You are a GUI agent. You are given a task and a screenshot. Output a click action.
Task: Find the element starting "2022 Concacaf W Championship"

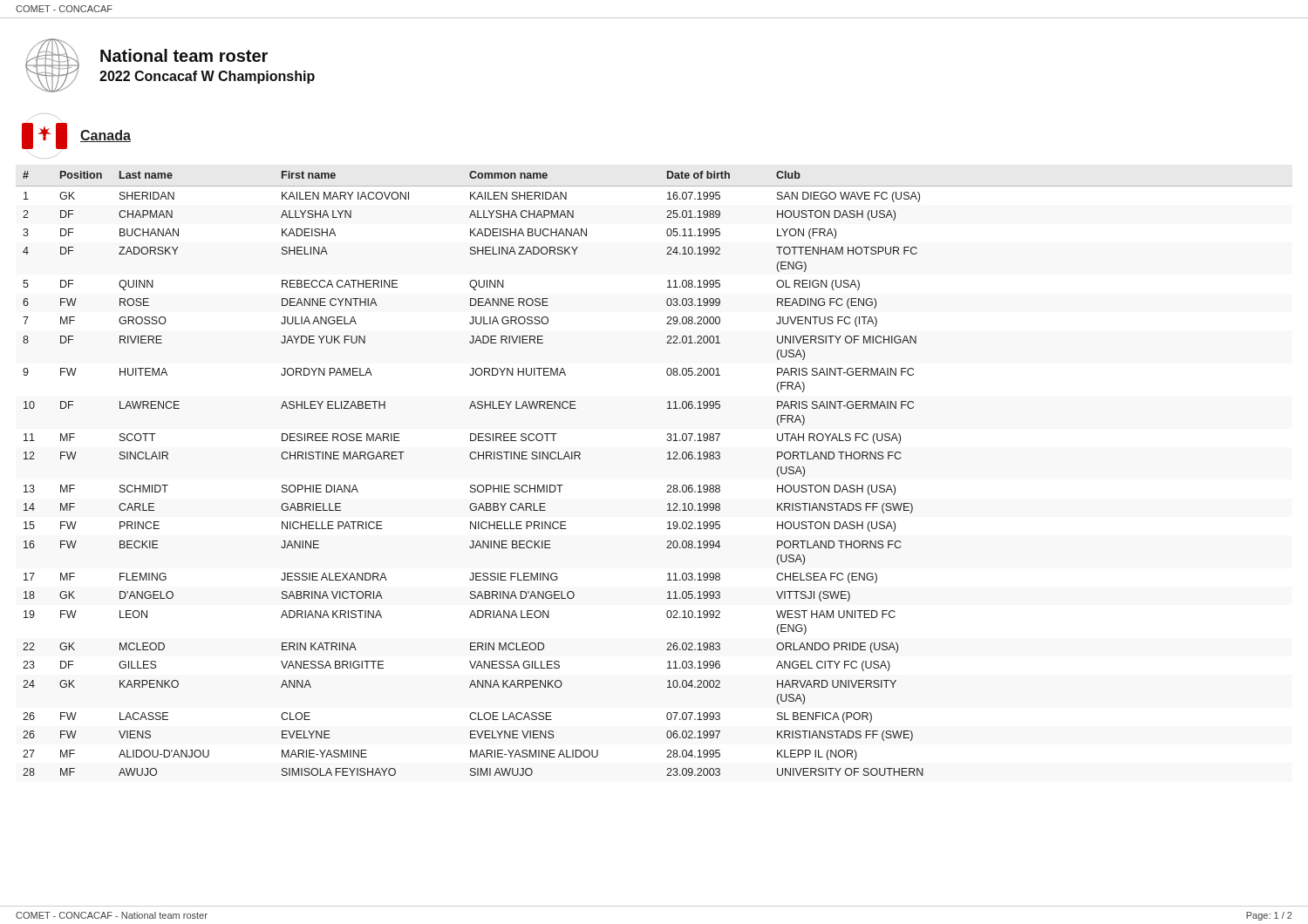pyautogui.click(x=207, y=76)
